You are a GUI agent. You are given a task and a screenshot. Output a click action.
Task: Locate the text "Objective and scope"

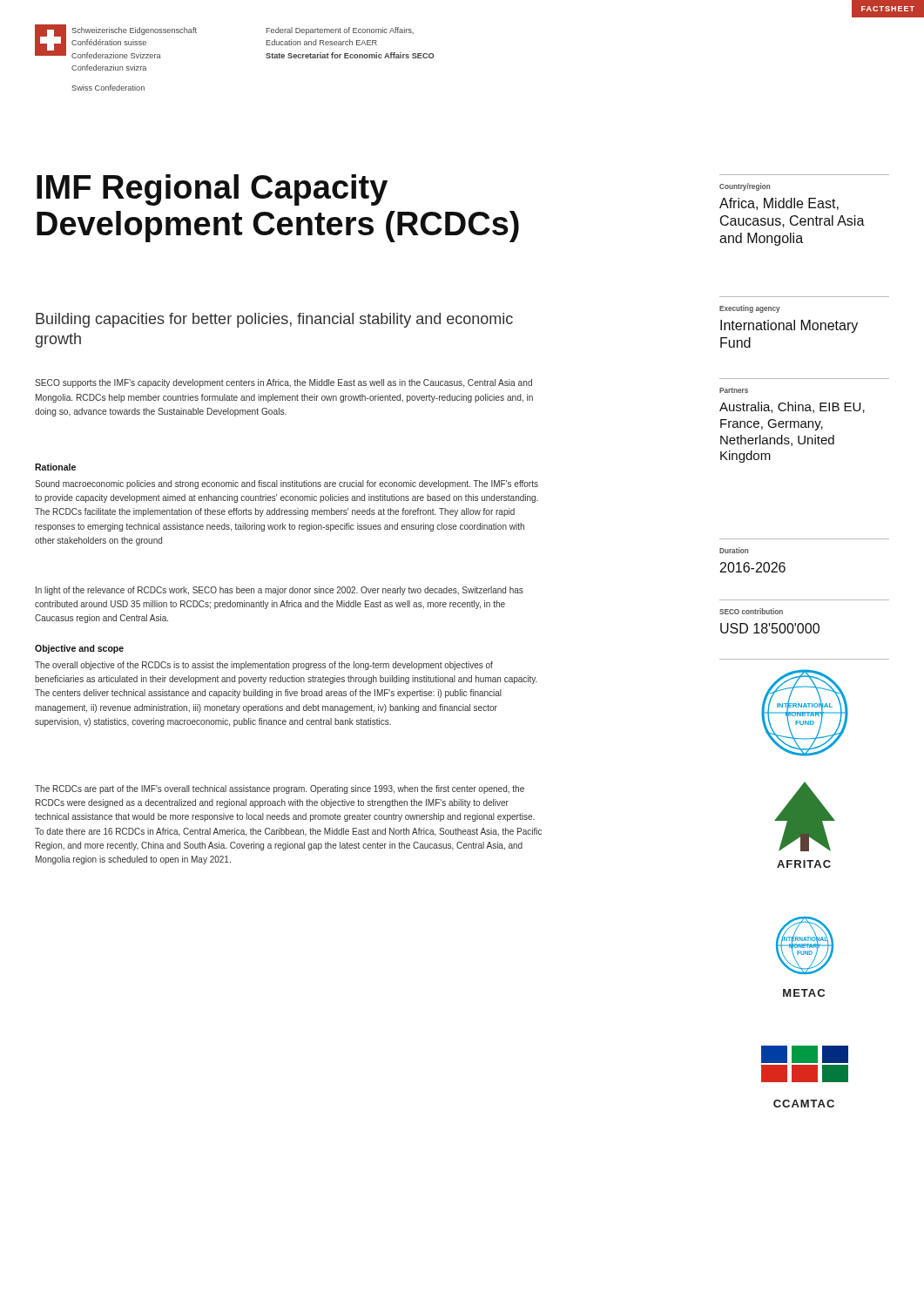[79, 648]
